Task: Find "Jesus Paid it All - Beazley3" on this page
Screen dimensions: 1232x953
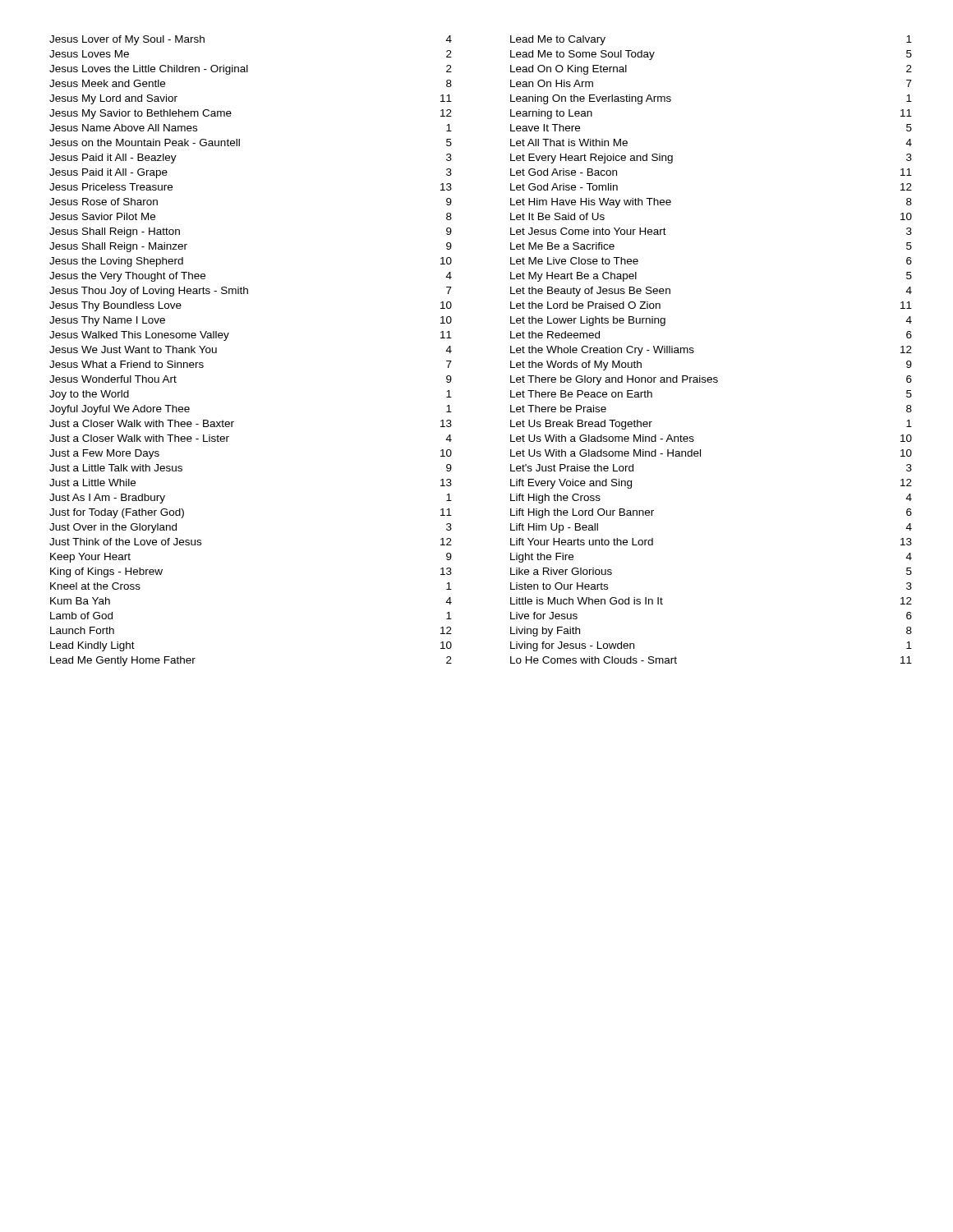Action: click(x=110, y=158)
